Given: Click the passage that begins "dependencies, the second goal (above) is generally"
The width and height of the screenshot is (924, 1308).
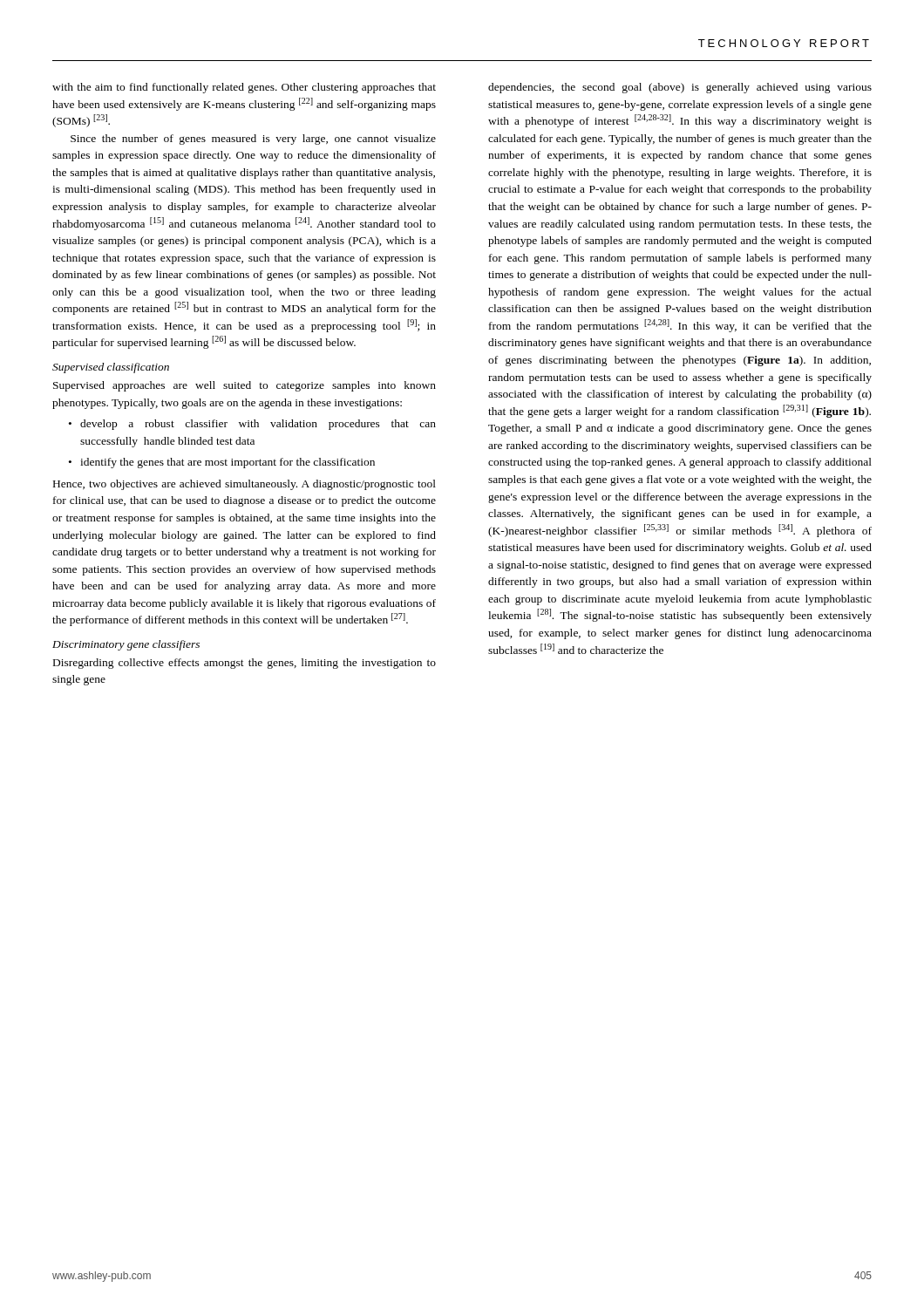Looking at the screenshot, I should pos(680,368).
